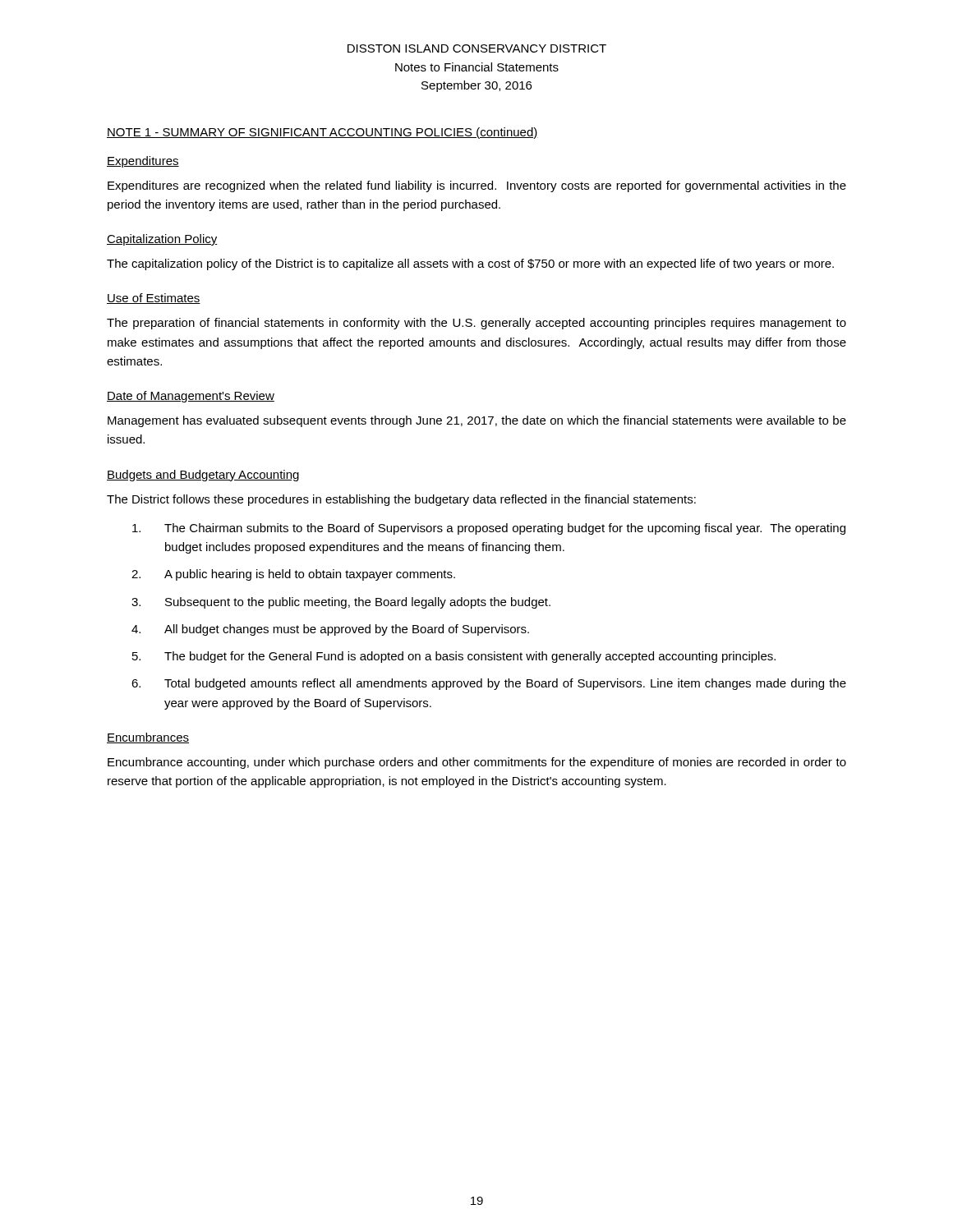Viewport: 953px width, 1232px height.
Task: Click on the list item that says "3. Subsequent to the public meeting, the"
Action: click(x=476, y=601)
